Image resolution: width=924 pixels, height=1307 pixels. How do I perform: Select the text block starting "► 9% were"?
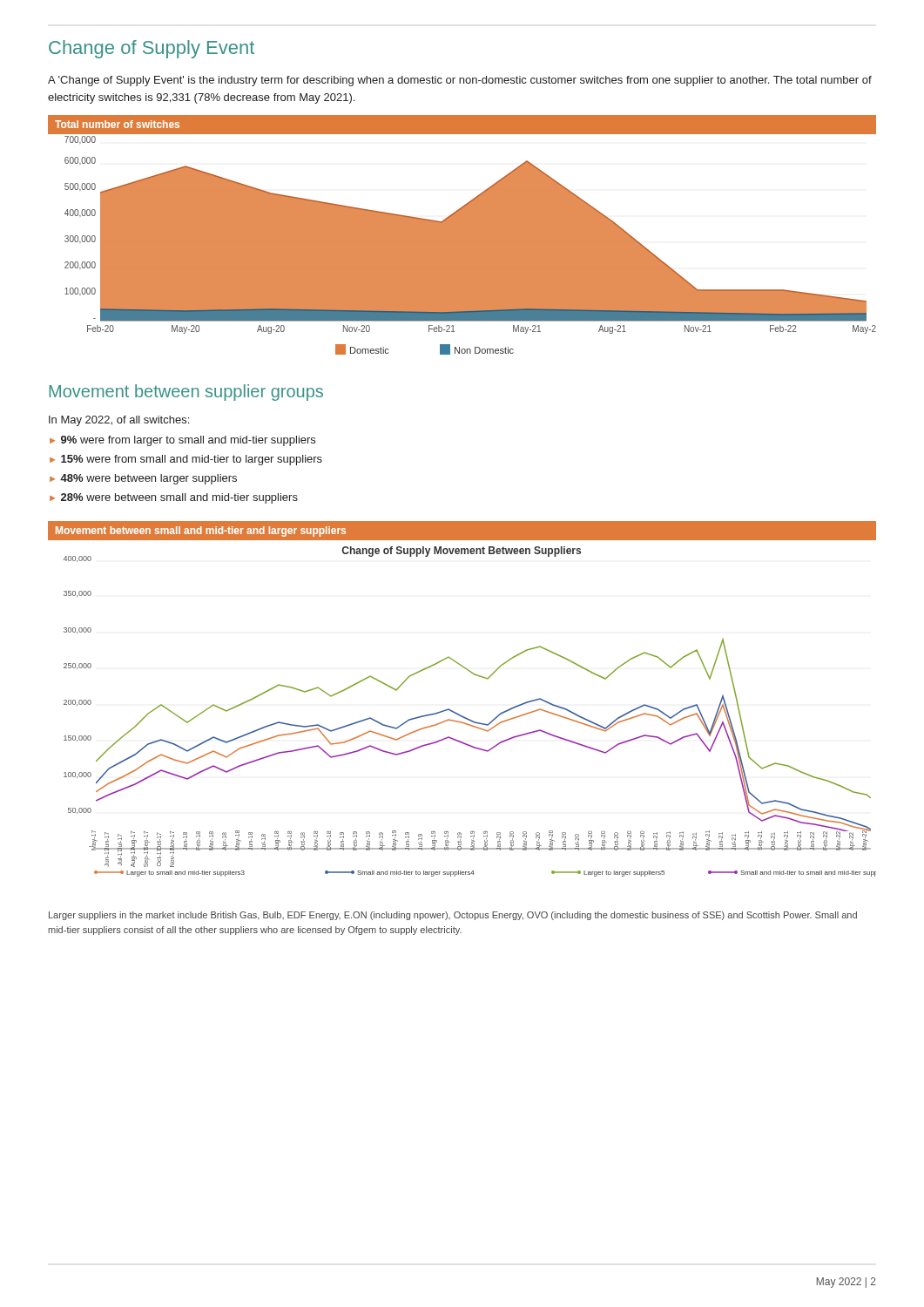(x=182, y=440)
